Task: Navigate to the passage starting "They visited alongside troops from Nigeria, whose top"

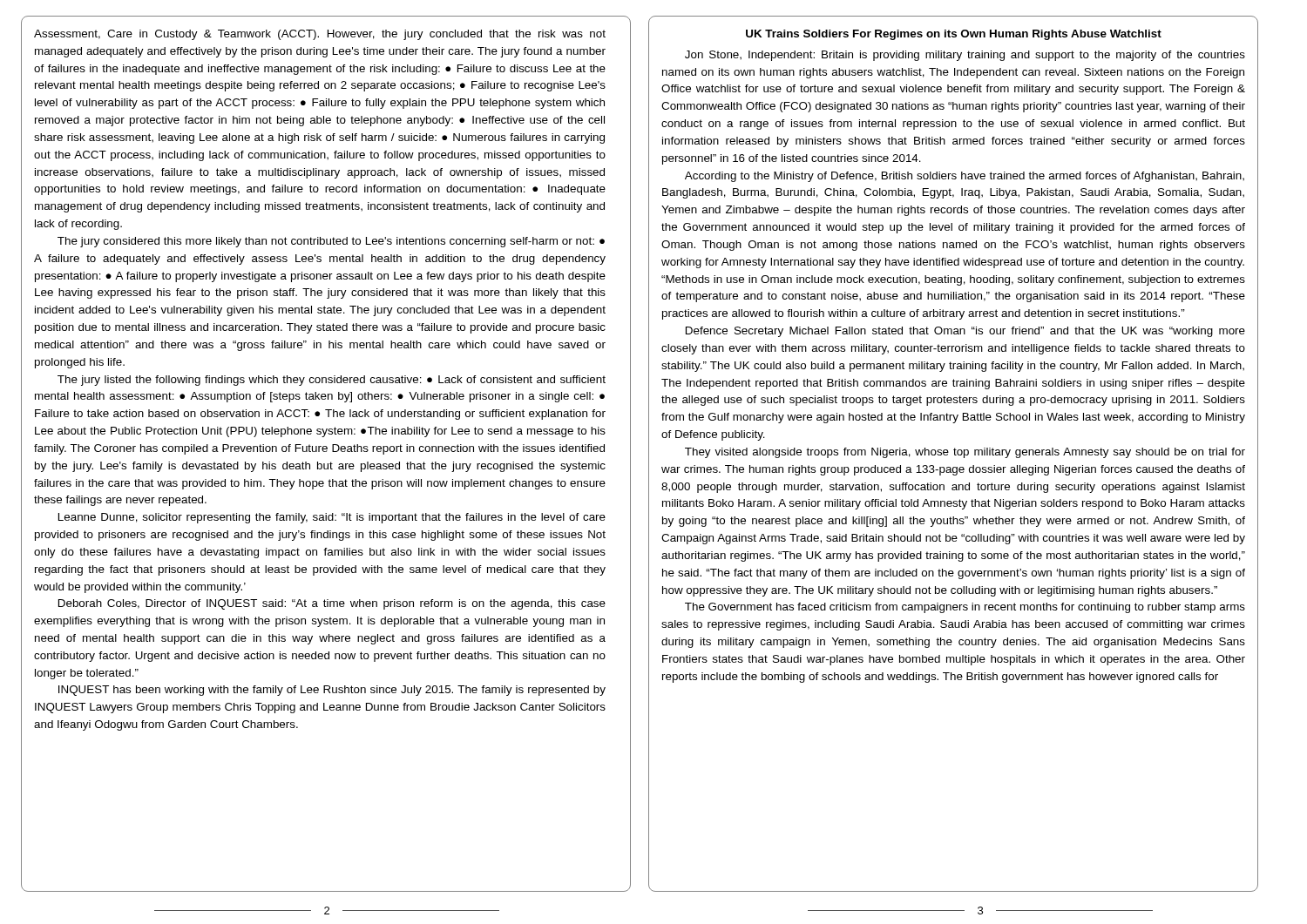Action: pos(953,521)
